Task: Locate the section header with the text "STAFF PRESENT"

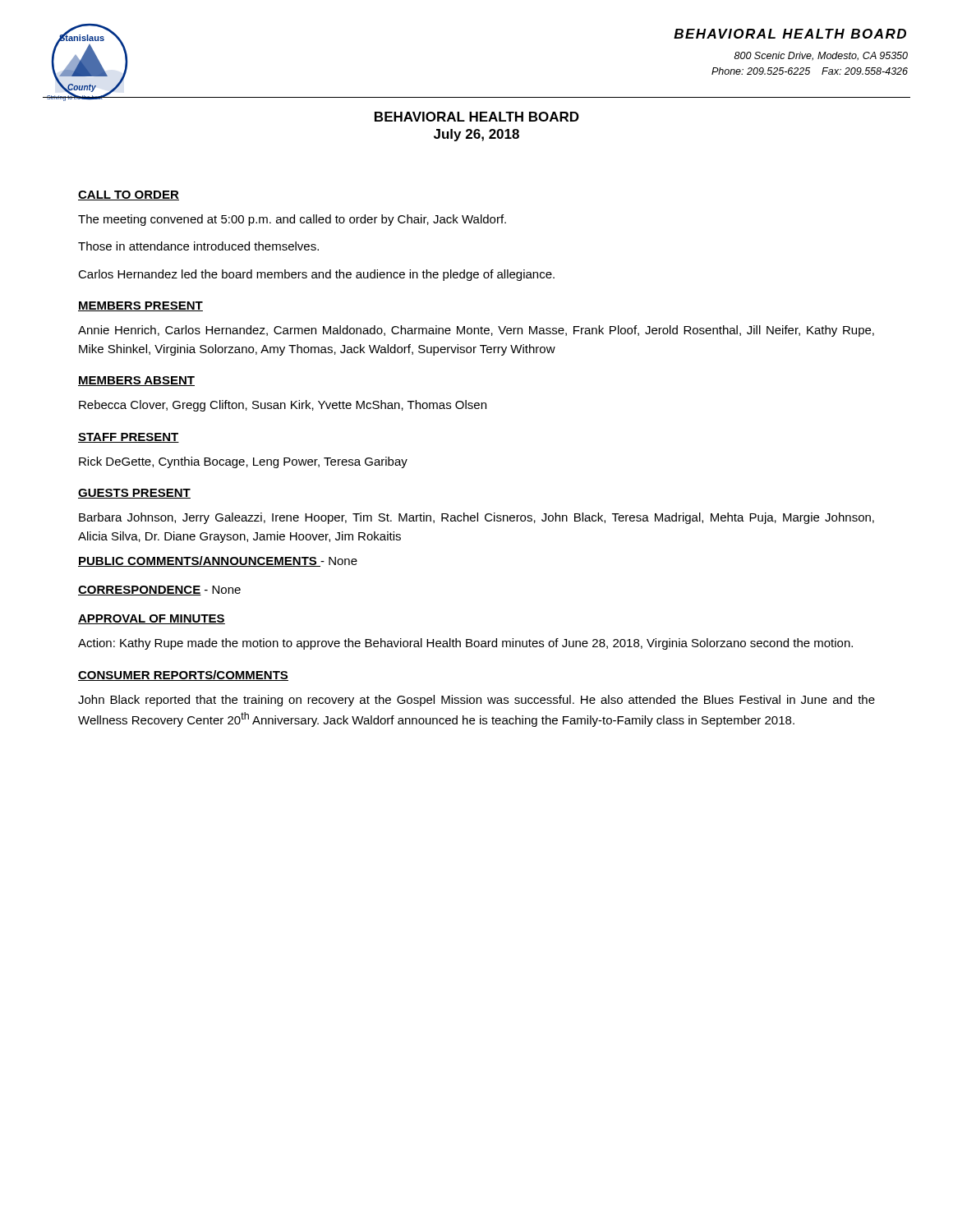Action: point(128,436)
